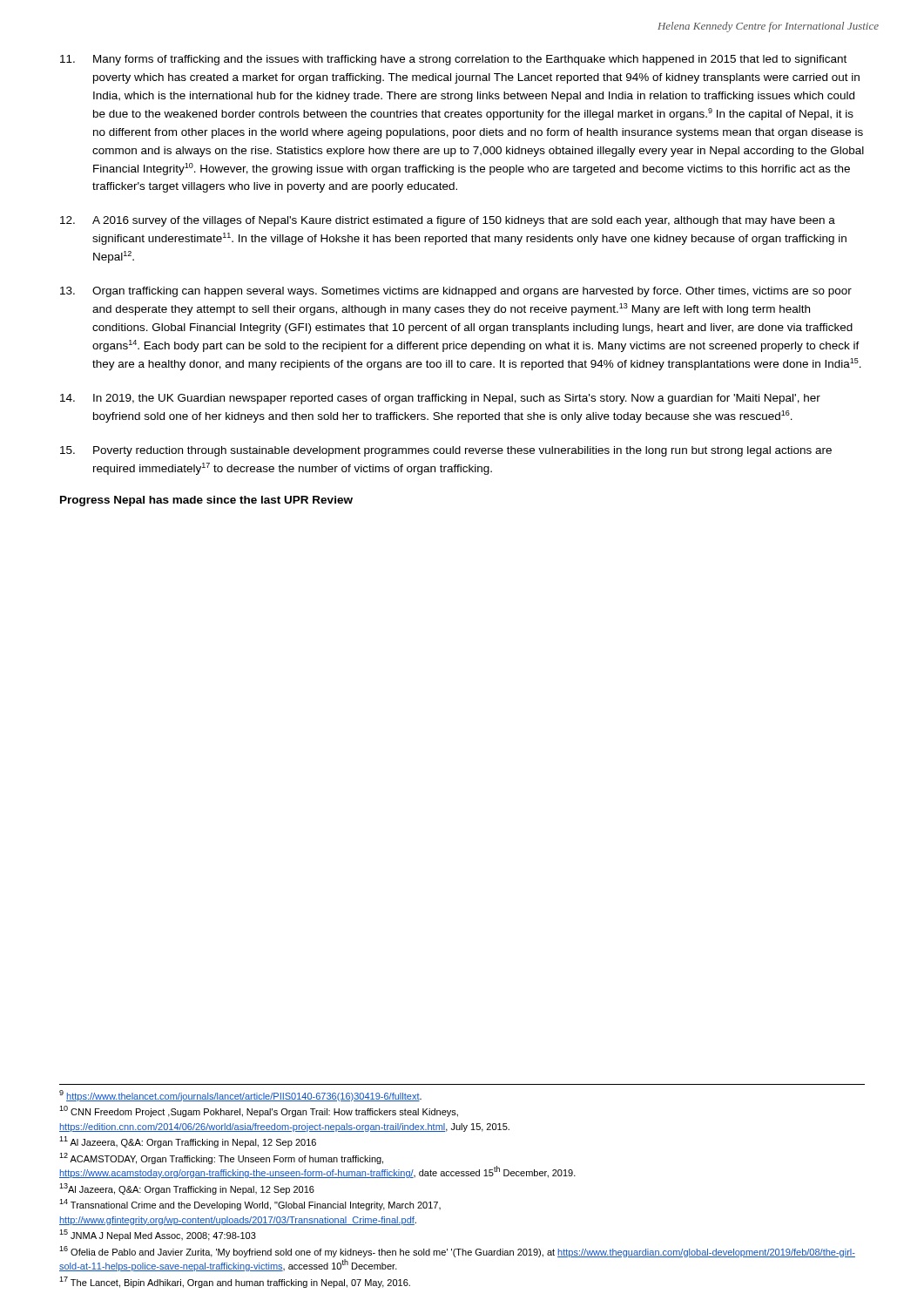924x1307 pixels.
Task: Locate the element starting "16 Ofelia de Pablo and Javier"
Action: pyautogui.click(x=457, y=1258)
